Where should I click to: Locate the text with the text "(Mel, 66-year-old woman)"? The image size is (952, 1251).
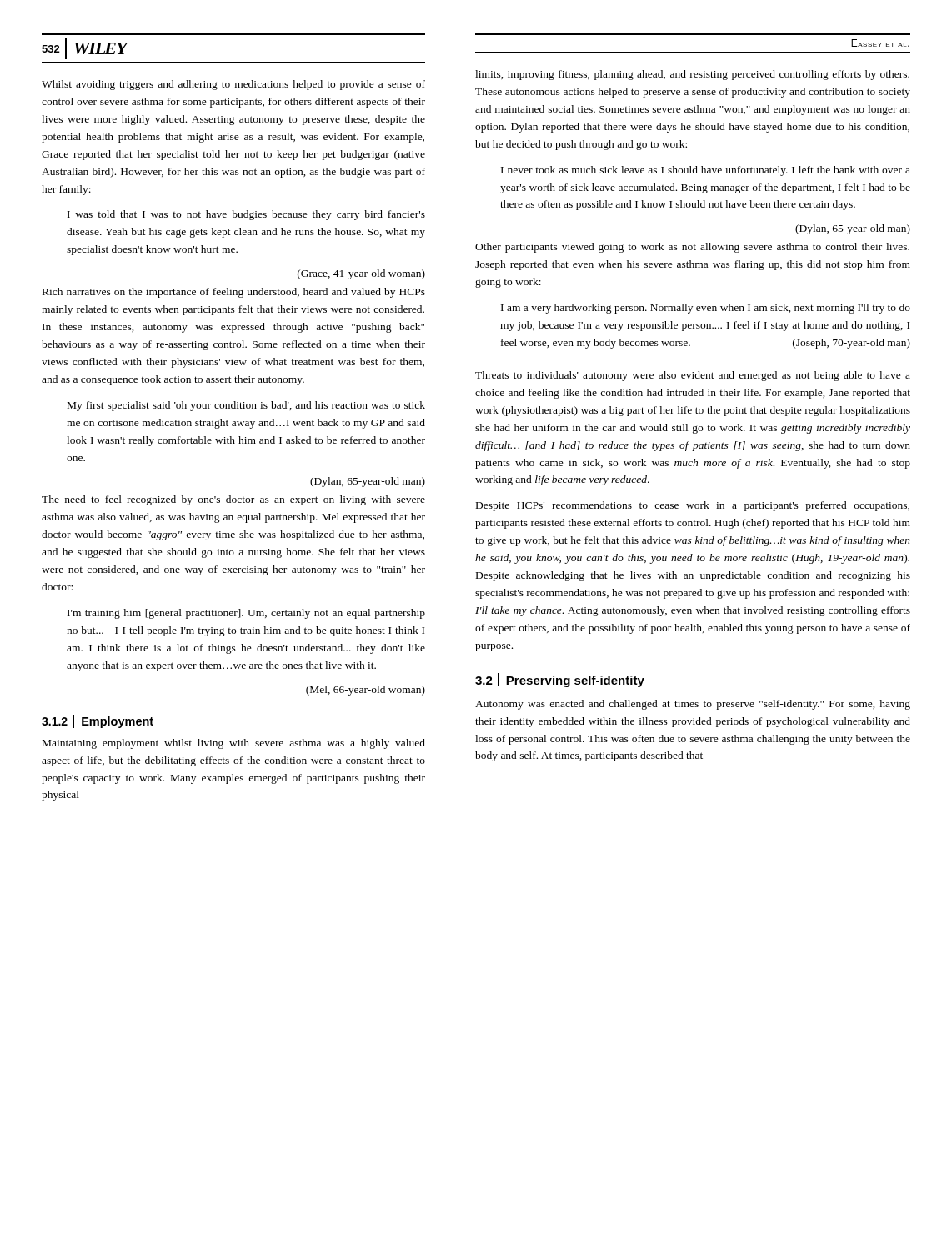(x=365, y=689)
